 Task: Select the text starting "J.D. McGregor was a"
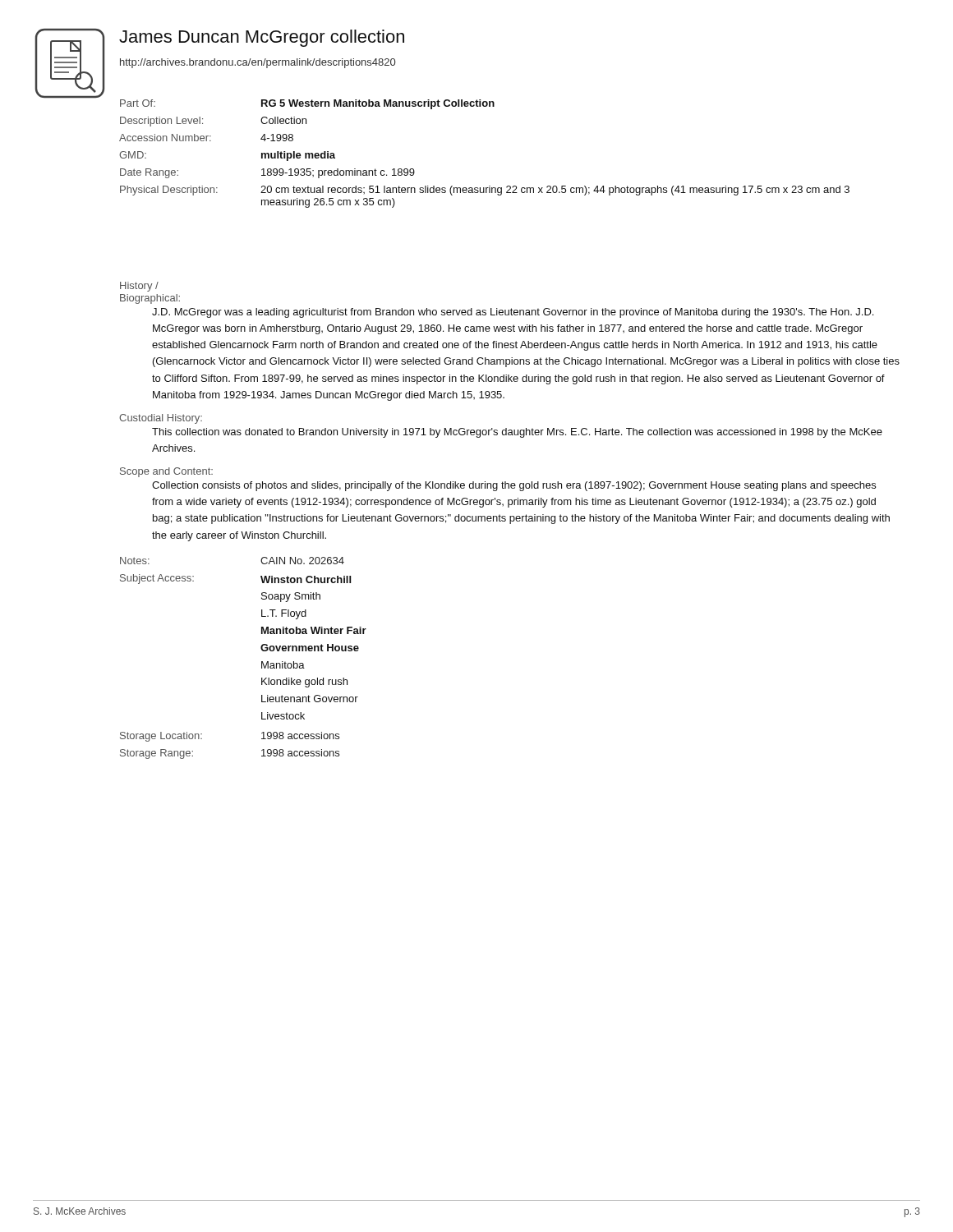click(526, 353)
